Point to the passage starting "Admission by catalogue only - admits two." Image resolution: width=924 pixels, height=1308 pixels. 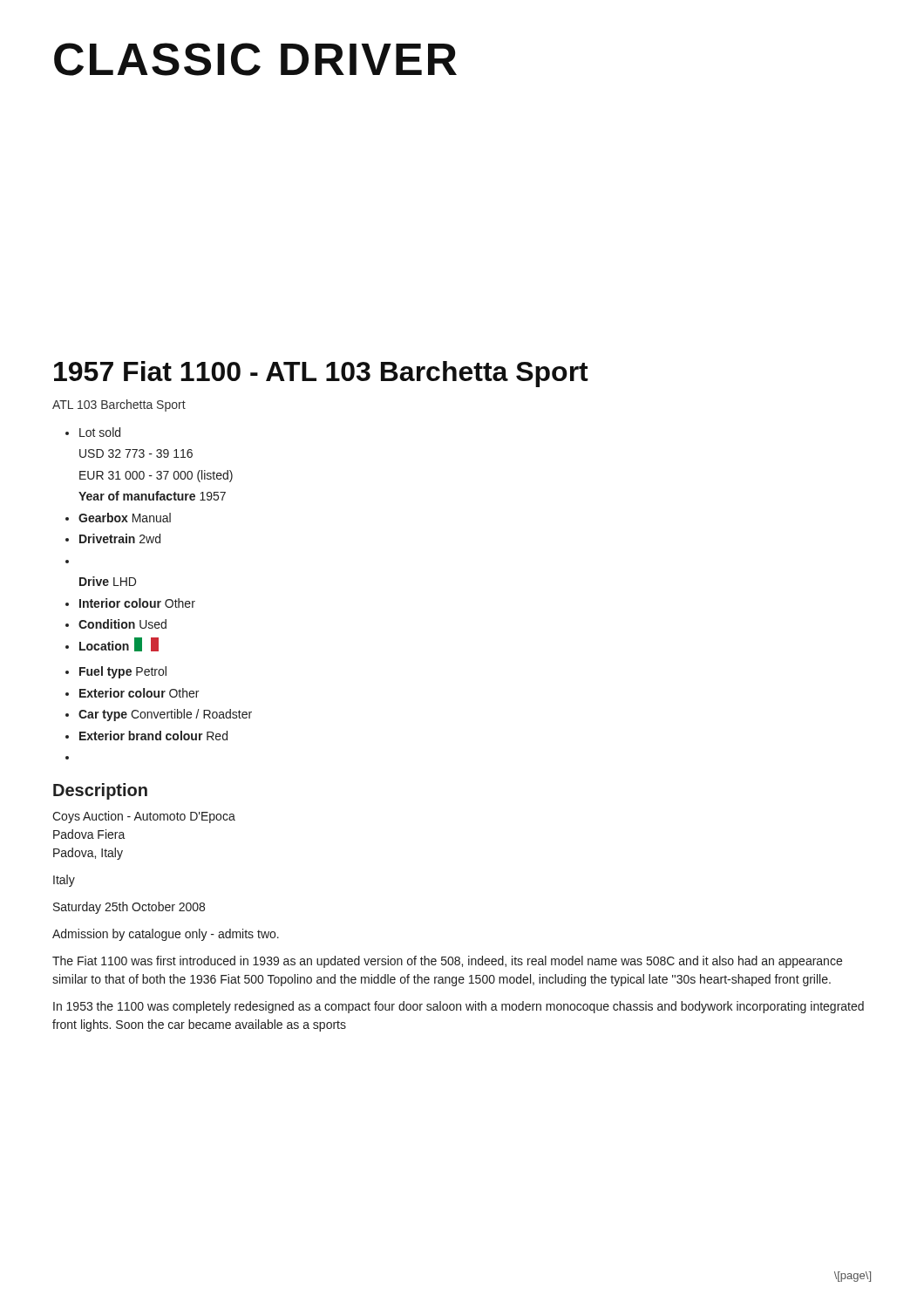pos(166,934)
